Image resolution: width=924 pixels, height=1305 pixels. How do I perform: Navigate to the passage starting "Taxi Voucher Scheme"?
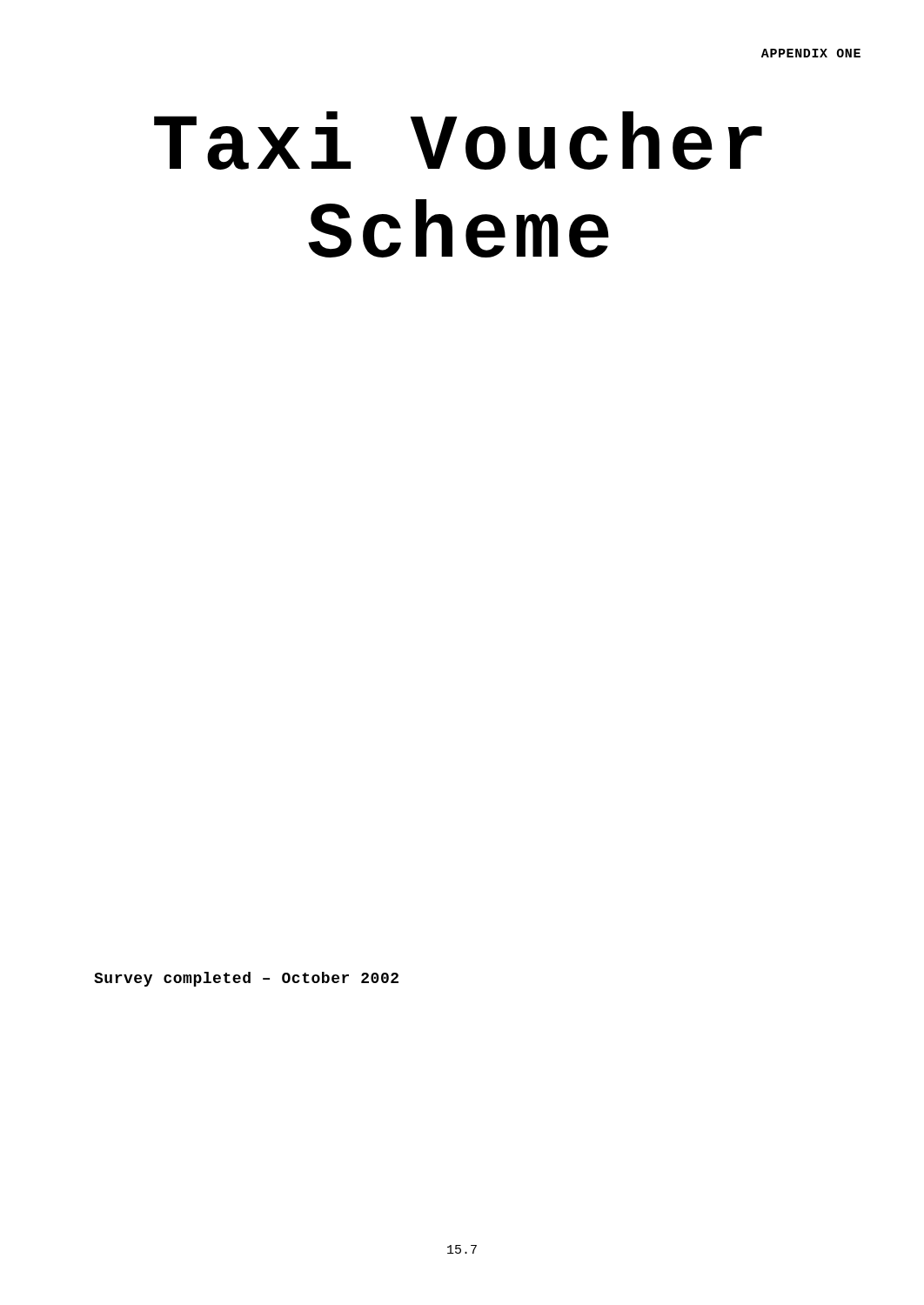click(462, 192)
